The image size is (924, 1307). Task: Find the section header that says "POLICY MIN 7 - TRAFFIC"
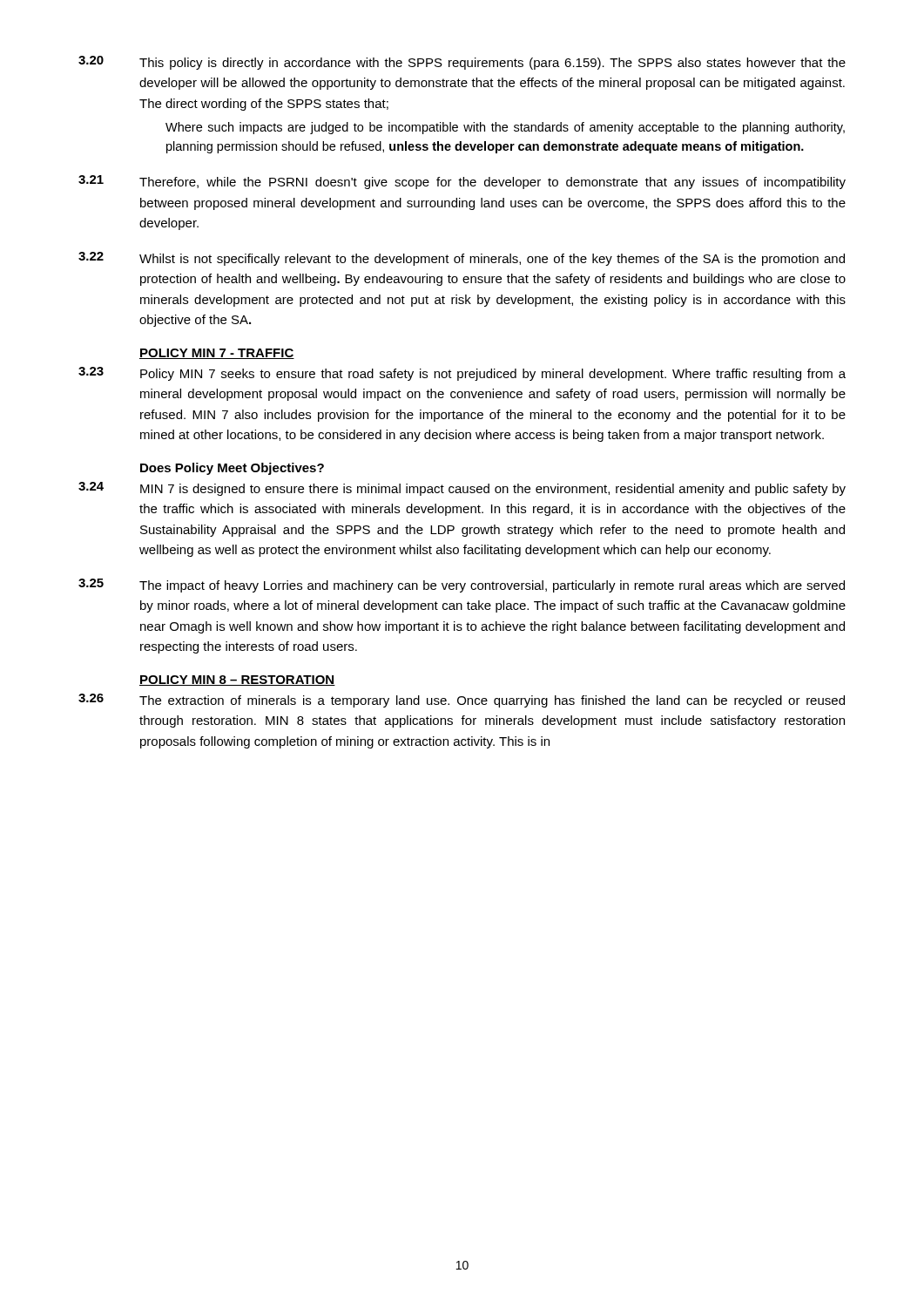[x=216, y=352]
